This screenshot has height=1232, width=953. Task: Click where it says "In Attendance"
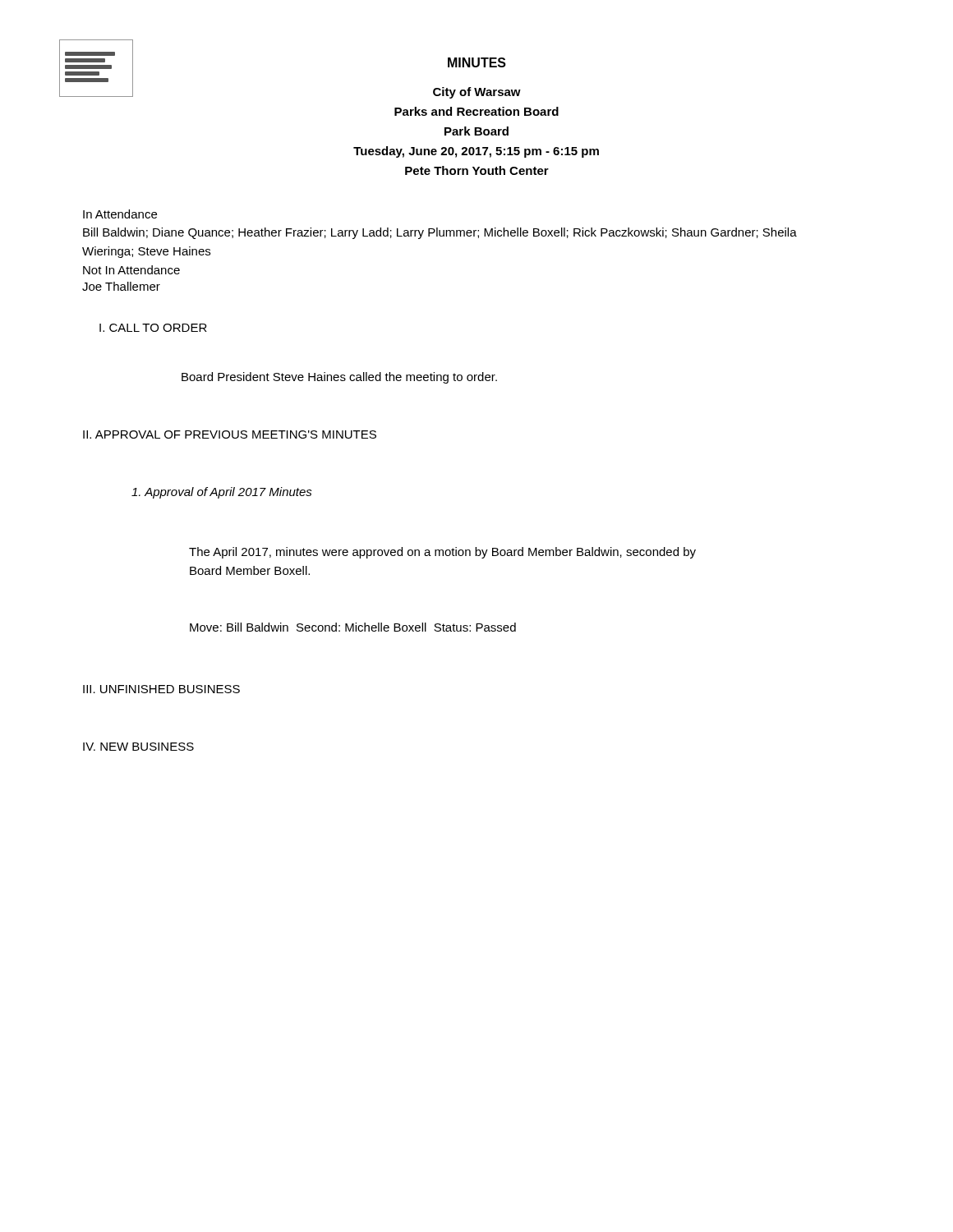click(x=120, y=214)
